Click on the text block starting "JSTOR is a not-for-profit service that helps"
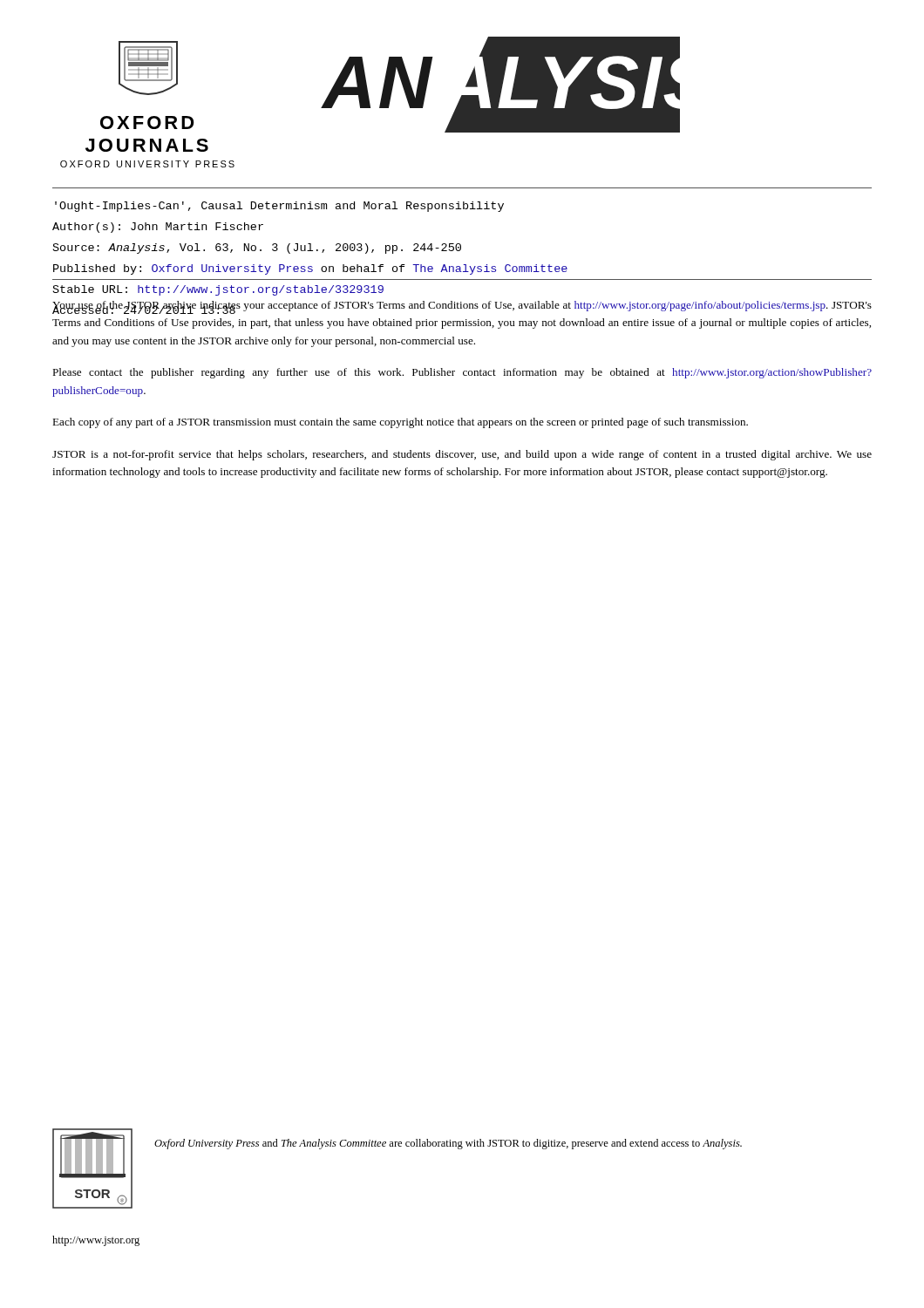 pos(462,463)
